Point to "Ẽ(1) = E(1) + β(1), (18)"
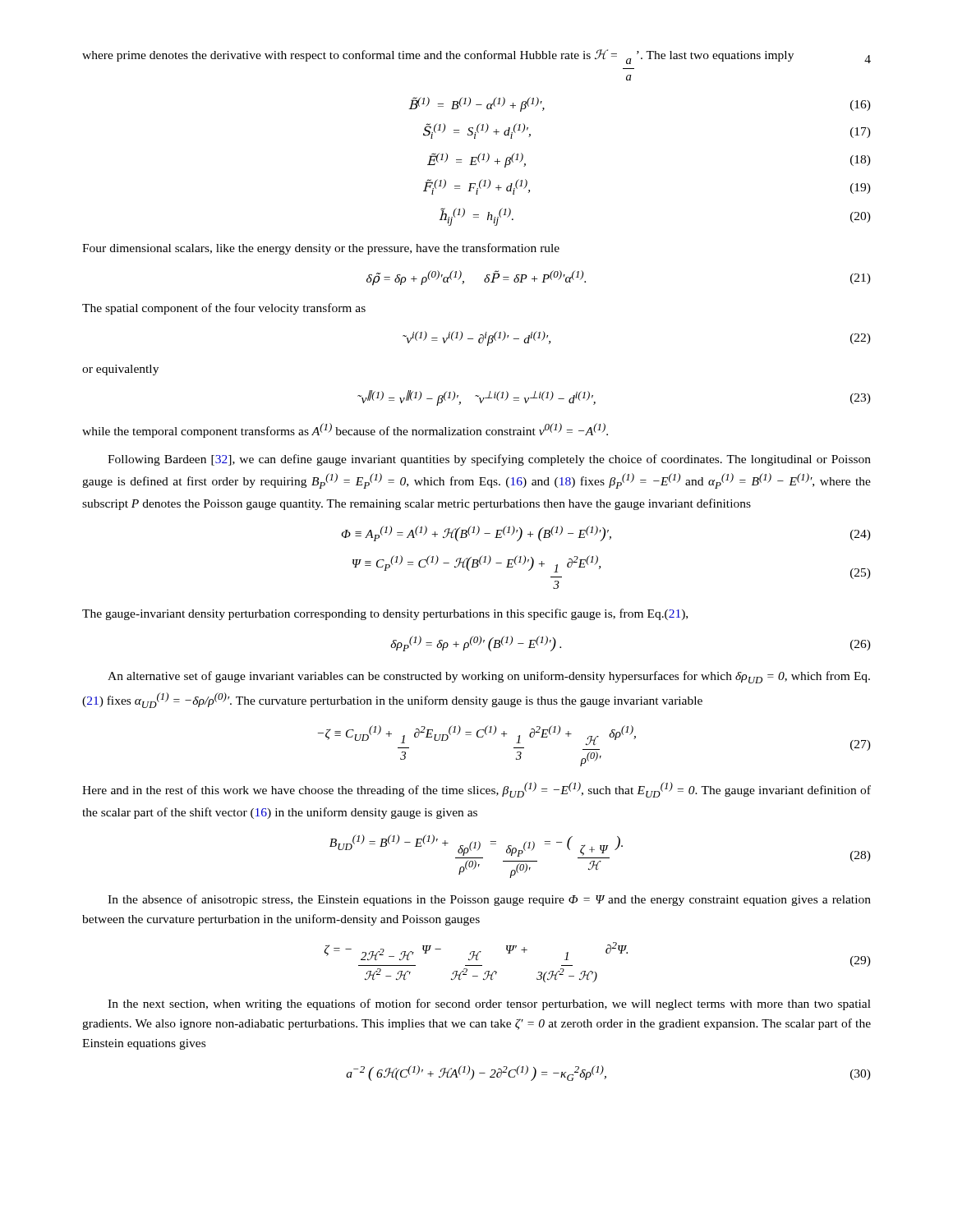 [x=476, y=159]
